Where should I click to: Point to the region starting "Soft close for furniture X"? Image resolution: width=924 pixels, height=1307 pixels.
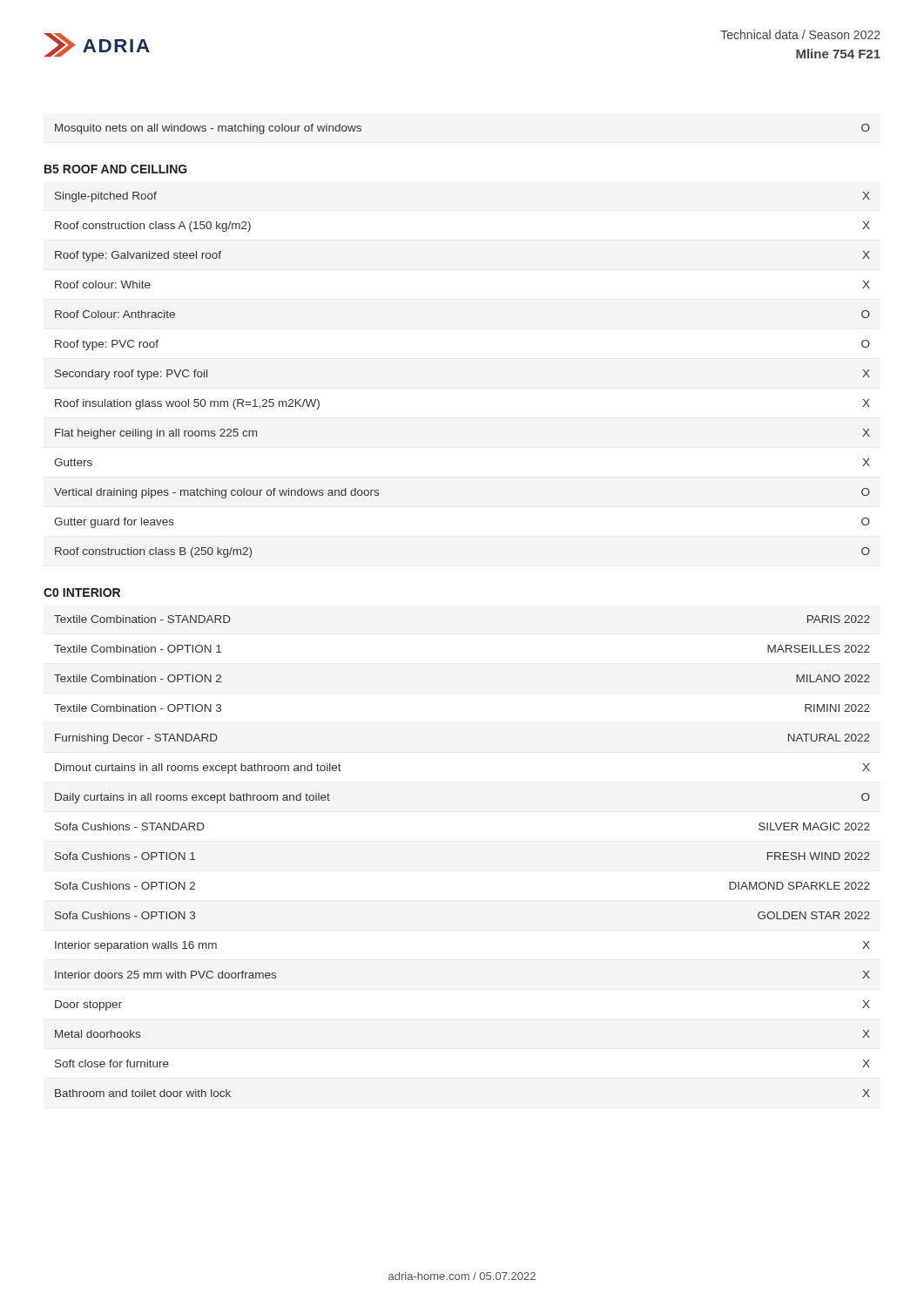coord(114,1063)
